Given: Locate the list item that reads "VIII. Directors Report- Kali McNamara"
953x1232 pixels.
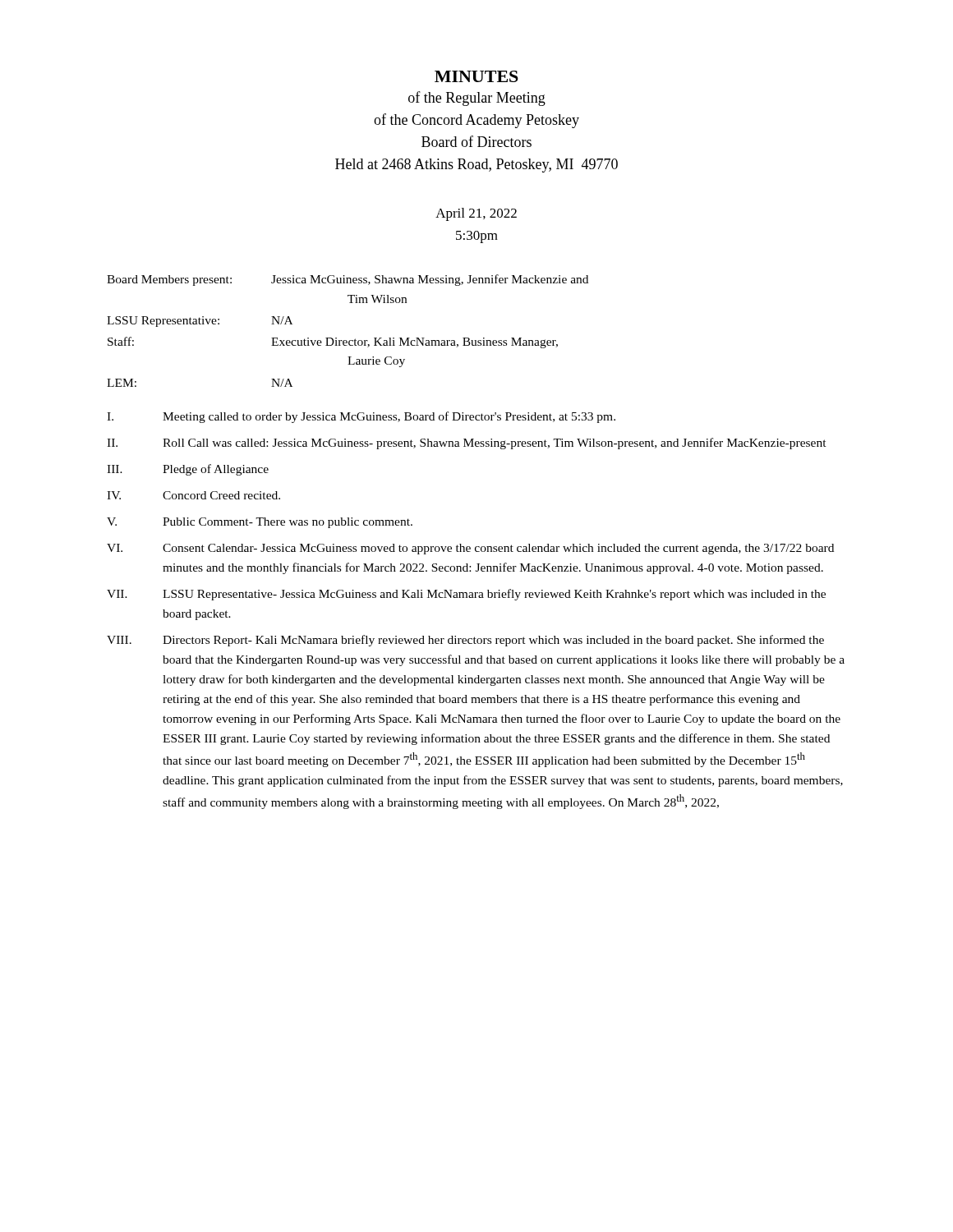Looking at the screenshot, I should coord(476,721).
